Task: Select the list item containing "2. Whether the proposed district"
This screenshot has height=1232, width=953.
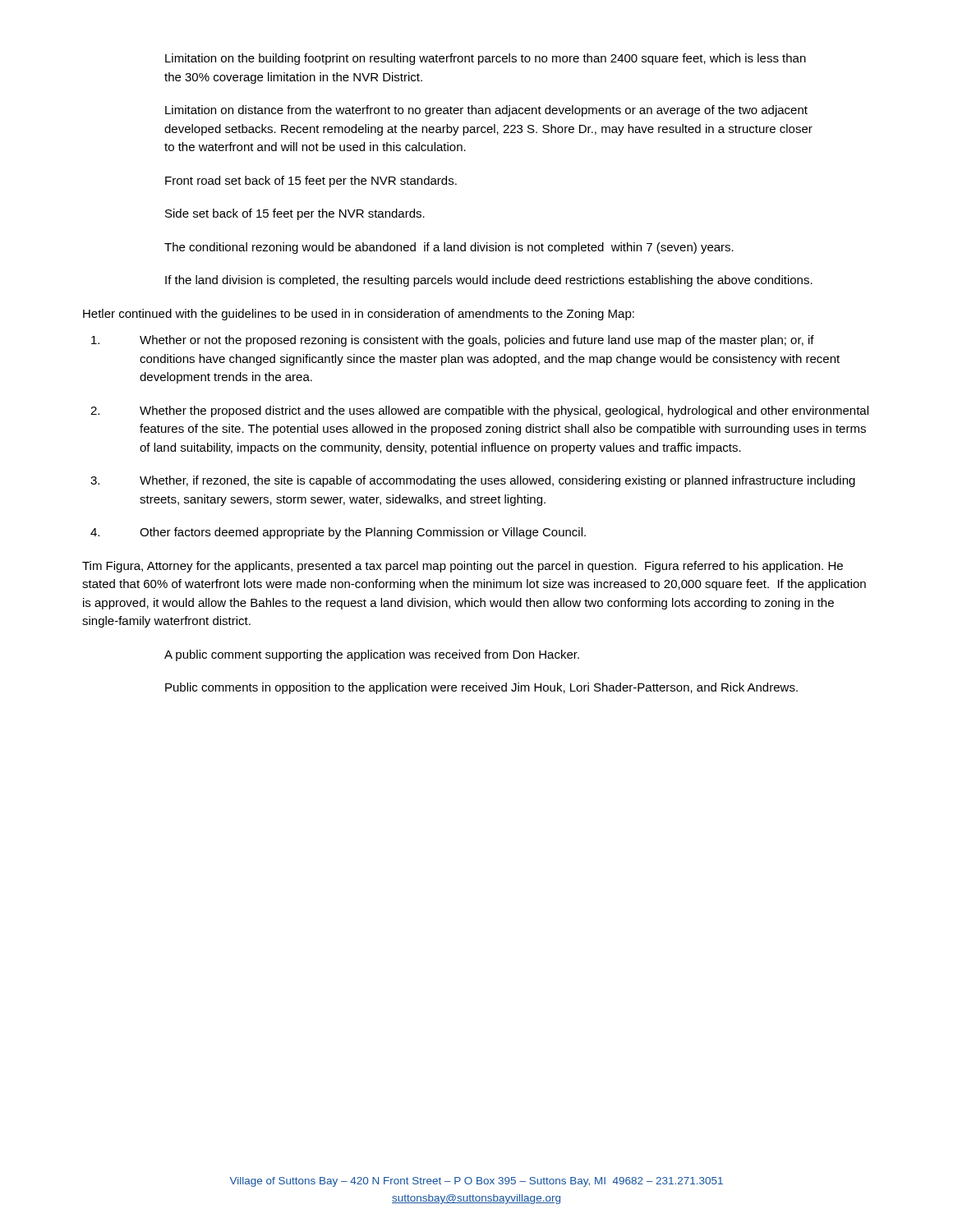Action: click(x=476, y=429)
